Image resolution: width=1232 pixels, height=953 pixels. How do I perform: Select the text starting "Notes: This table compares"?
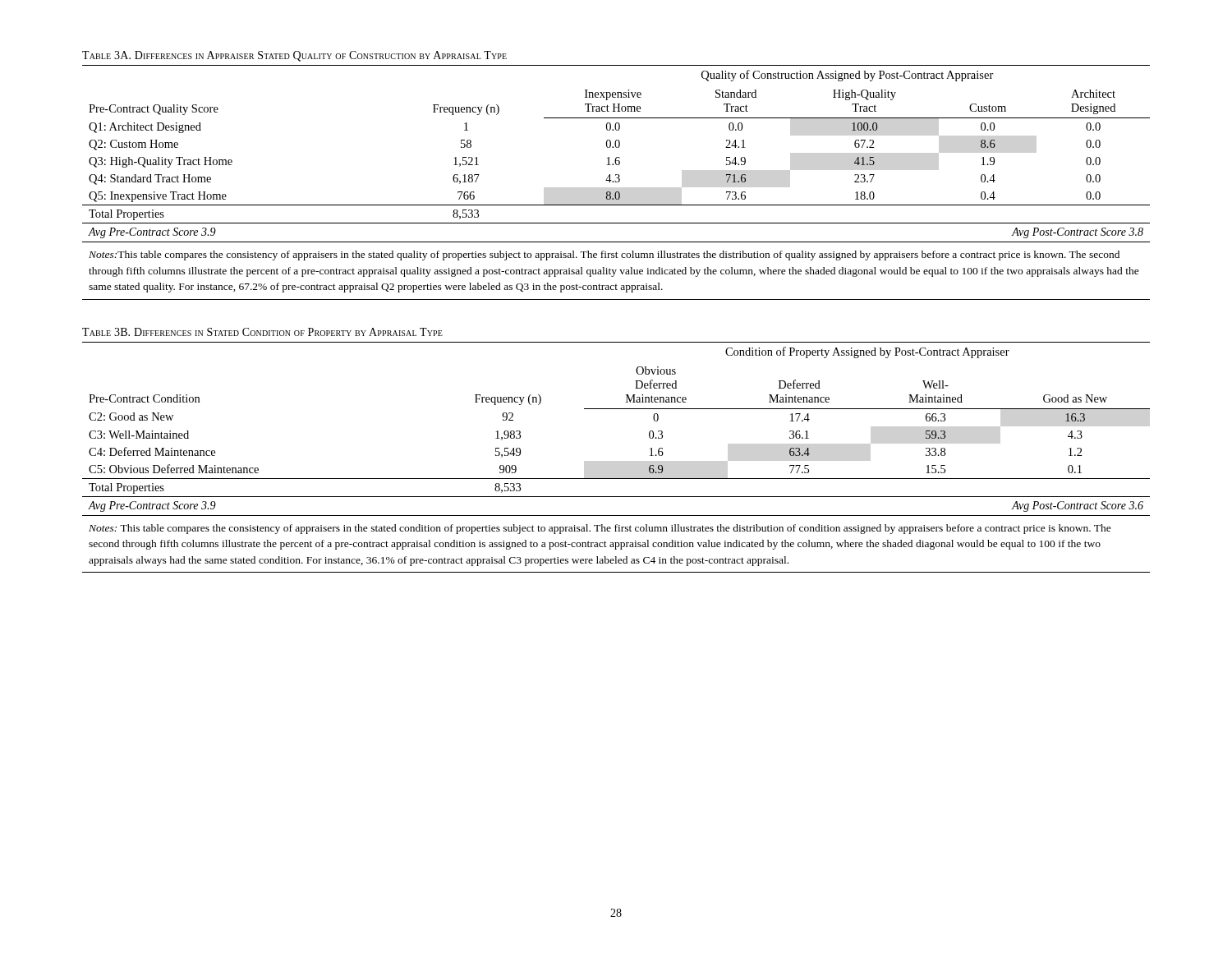point(600,544)
